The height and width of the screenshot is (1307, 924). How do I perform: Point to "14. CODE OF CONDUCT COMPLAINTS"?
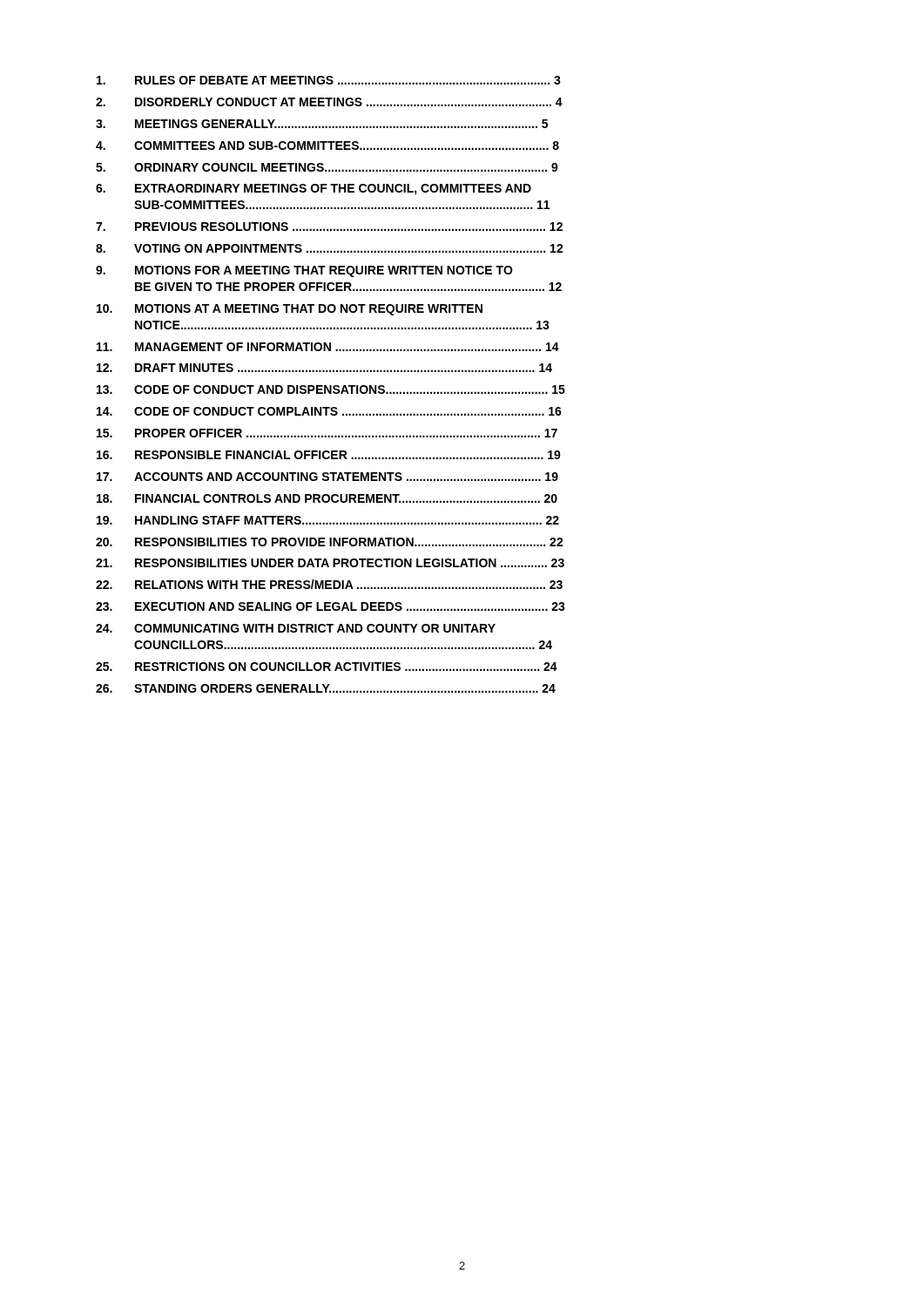click(462, 412)
